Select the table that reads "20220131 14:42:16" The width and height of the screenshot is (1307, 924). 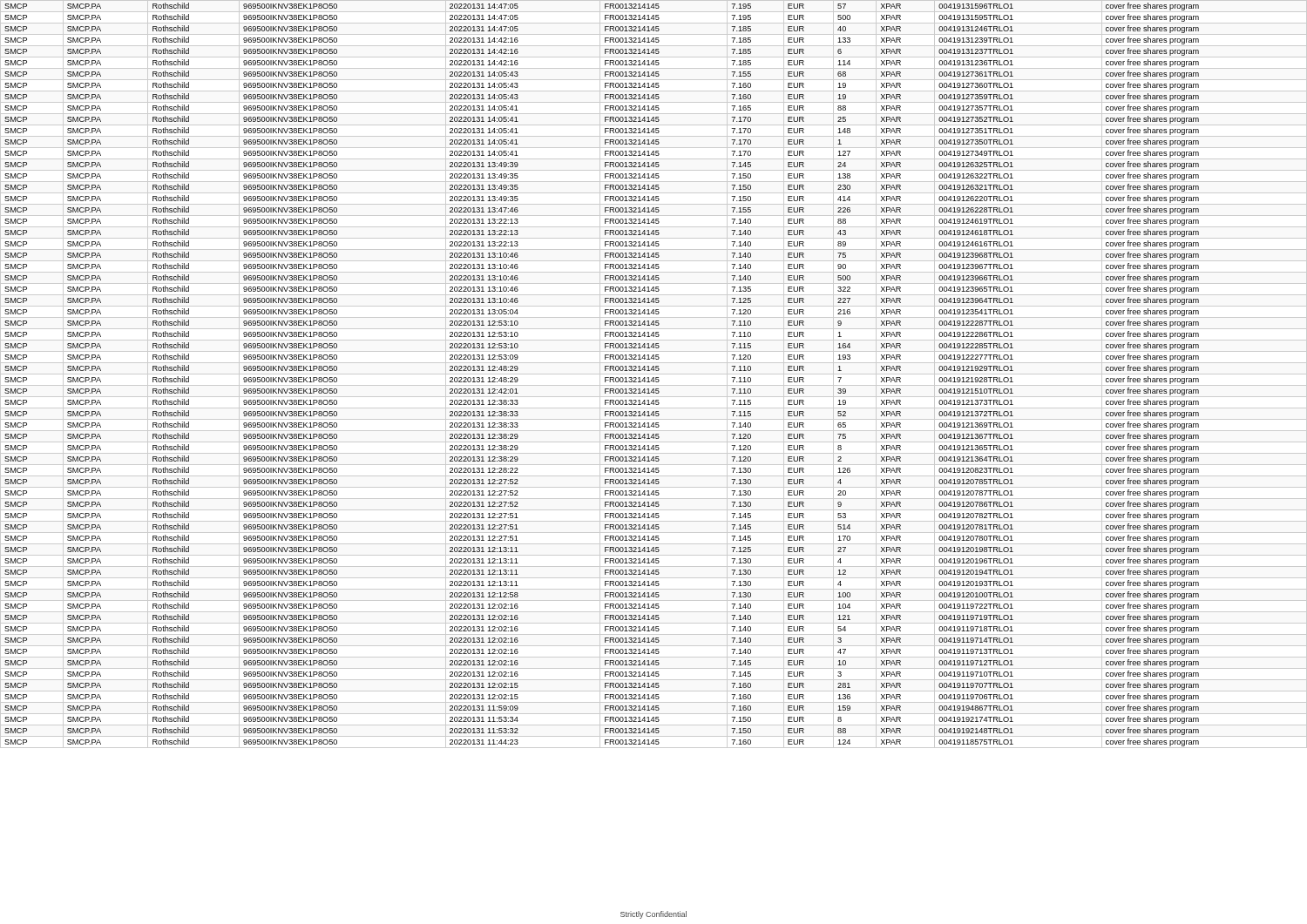[x=654, y=374]
